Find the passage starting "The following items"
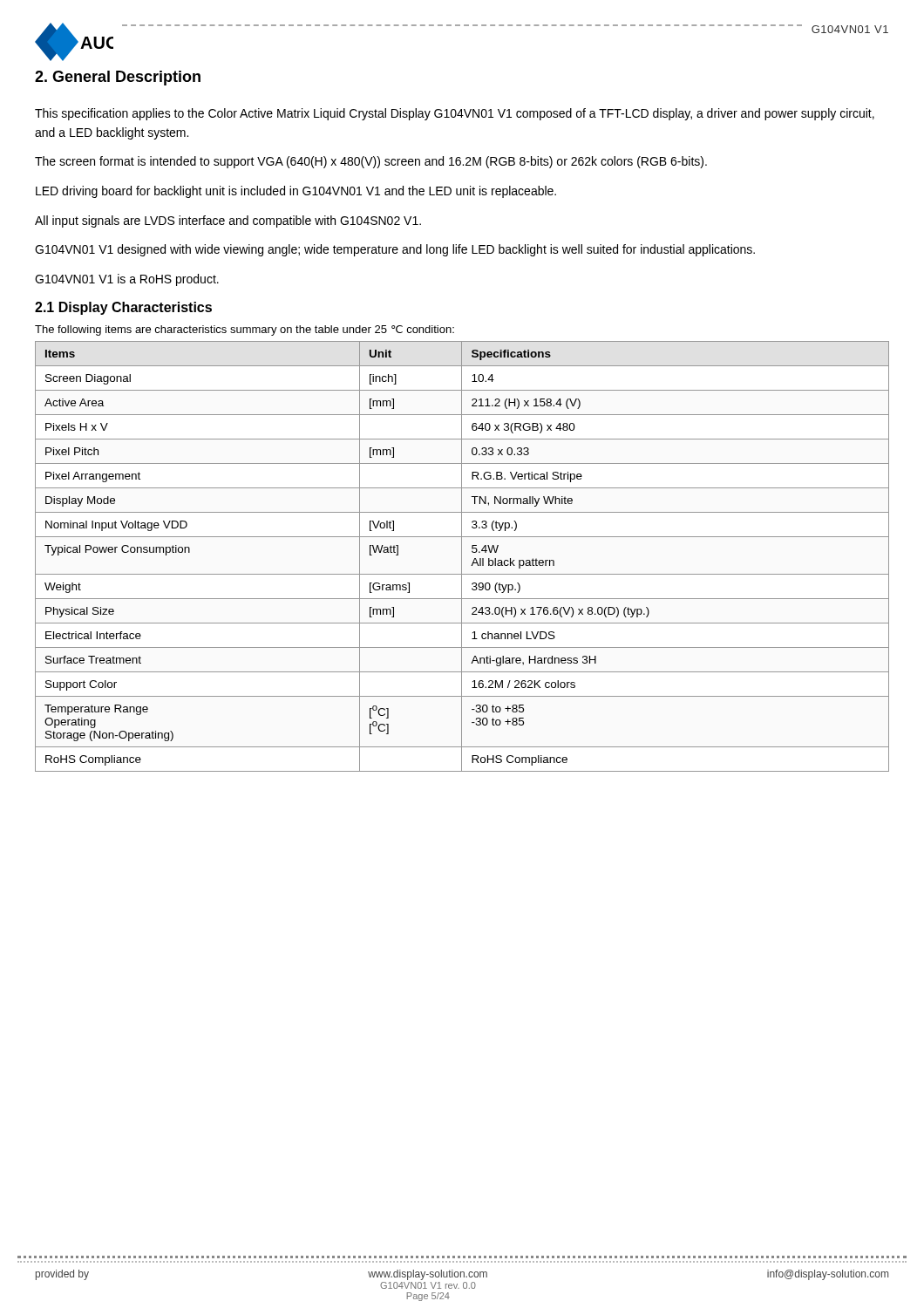The height and width of the screenshot is (1308, 924). (x=245, y=329)
